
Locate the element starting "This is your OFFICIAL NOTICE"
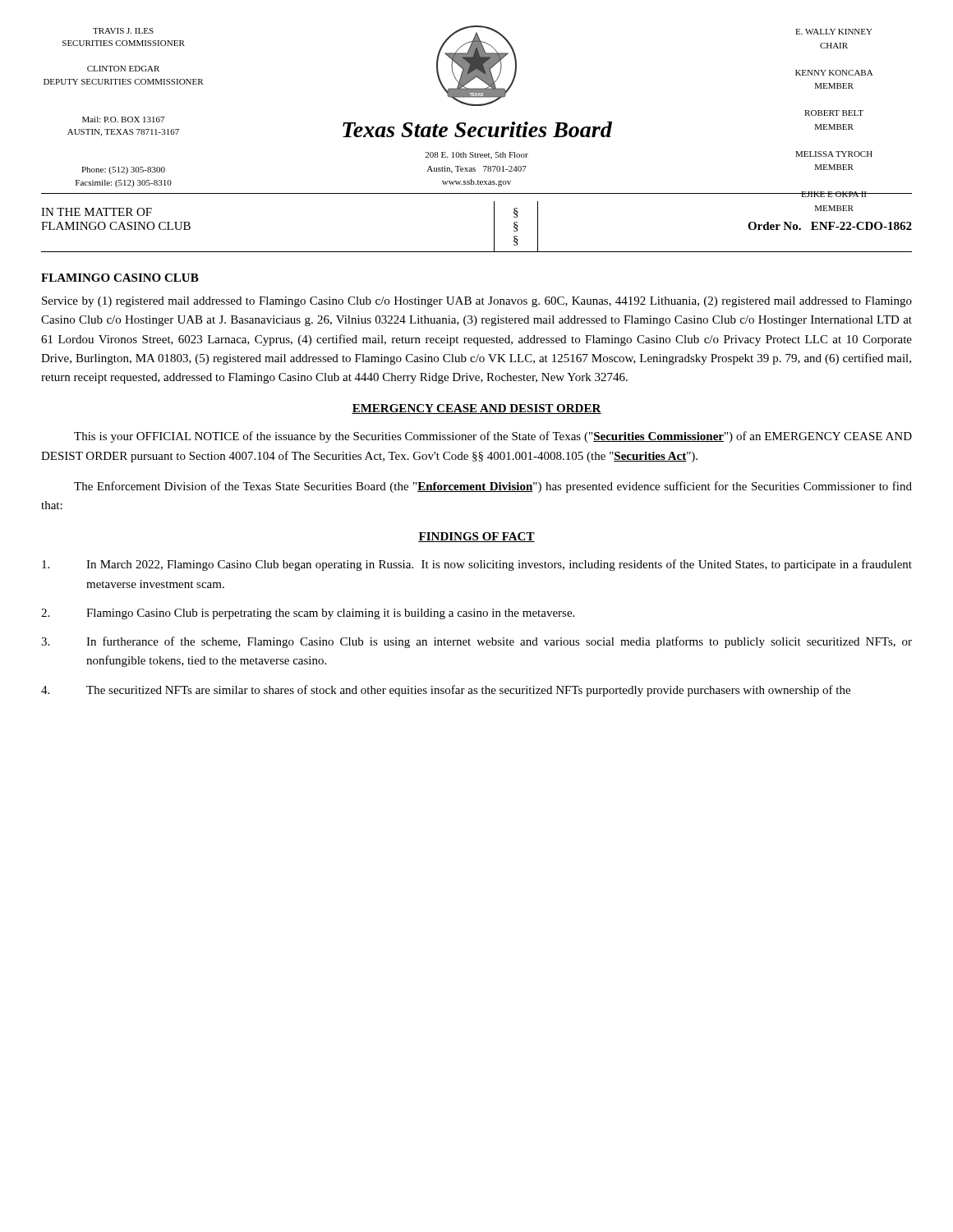point(476,446)
